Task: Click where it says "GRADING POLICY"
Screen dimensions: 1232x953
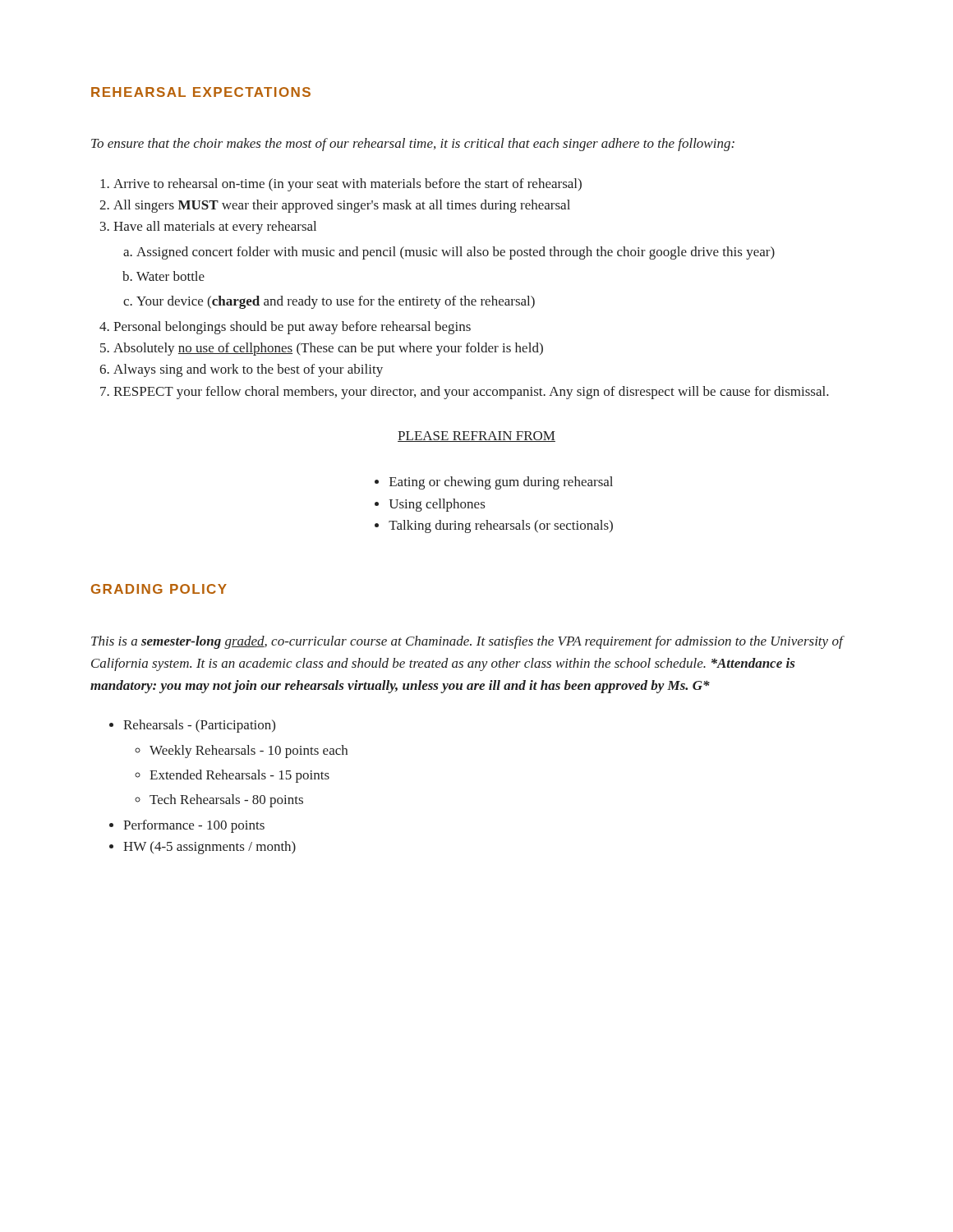Action: [x=159, y=590]
